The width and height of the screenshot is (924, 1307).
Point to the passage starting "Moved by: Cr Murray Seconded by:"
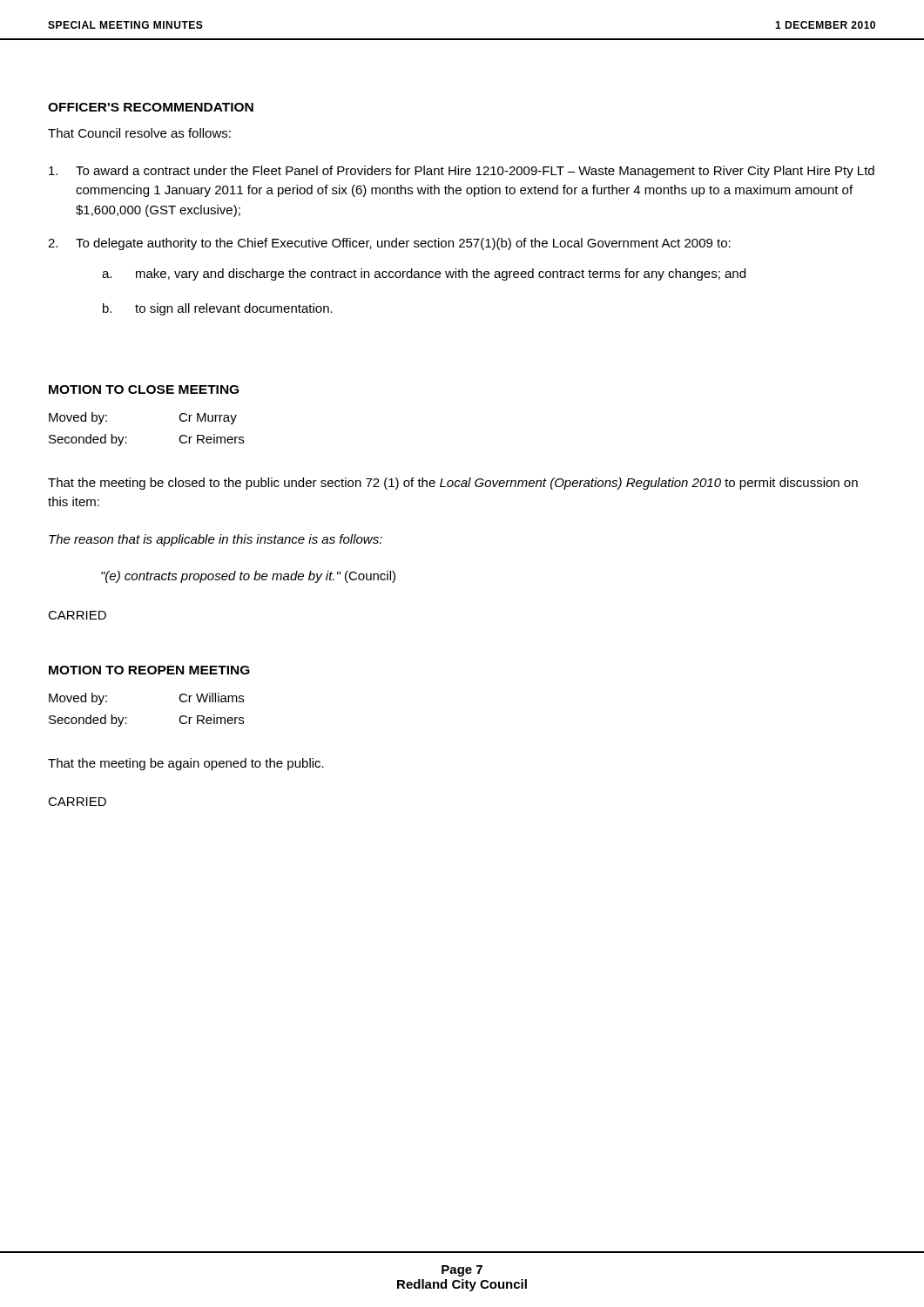click(x=76, y=418)
